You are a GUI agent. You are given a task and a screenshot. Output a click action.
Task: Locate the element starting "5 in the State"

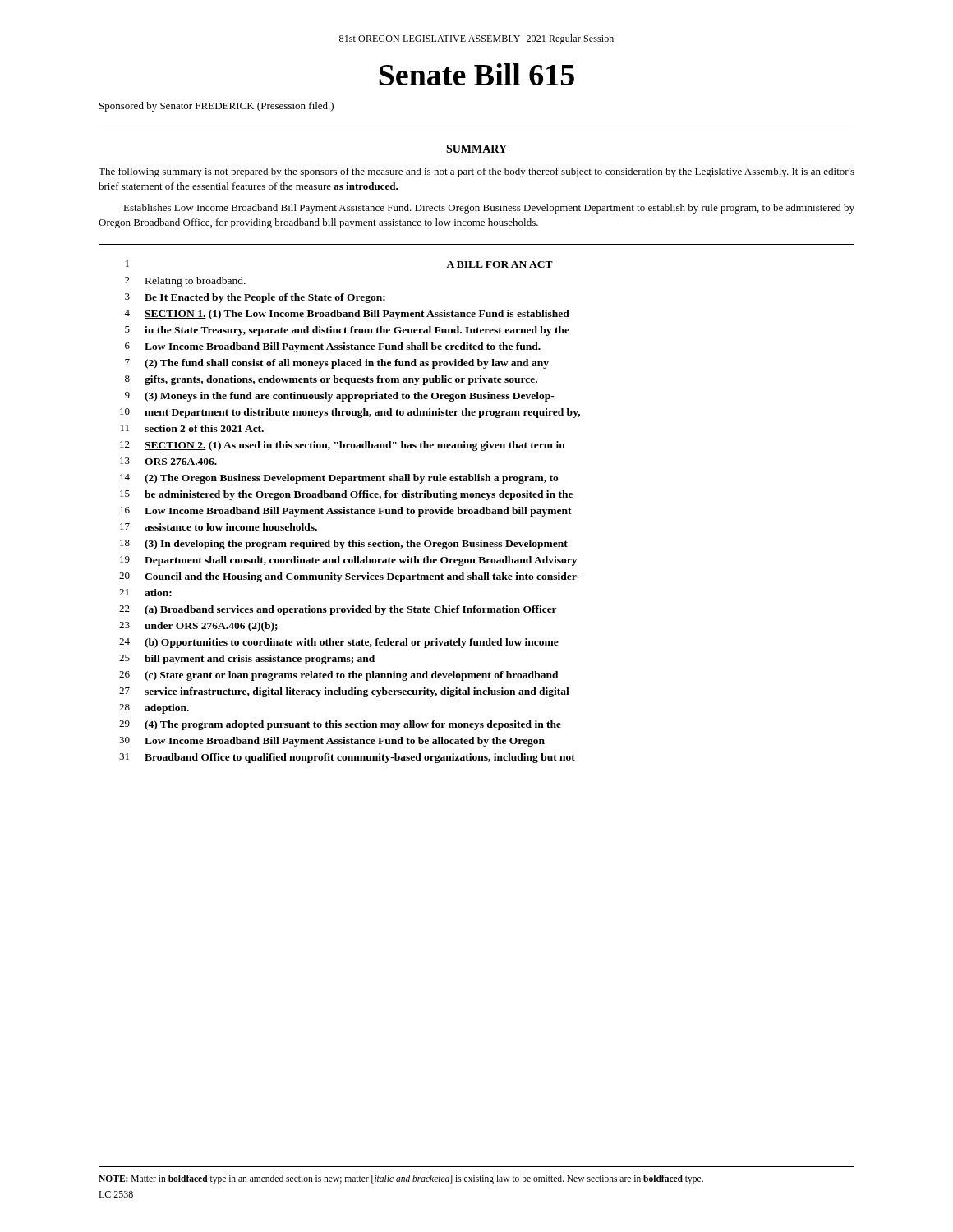(x=476, y=330)
